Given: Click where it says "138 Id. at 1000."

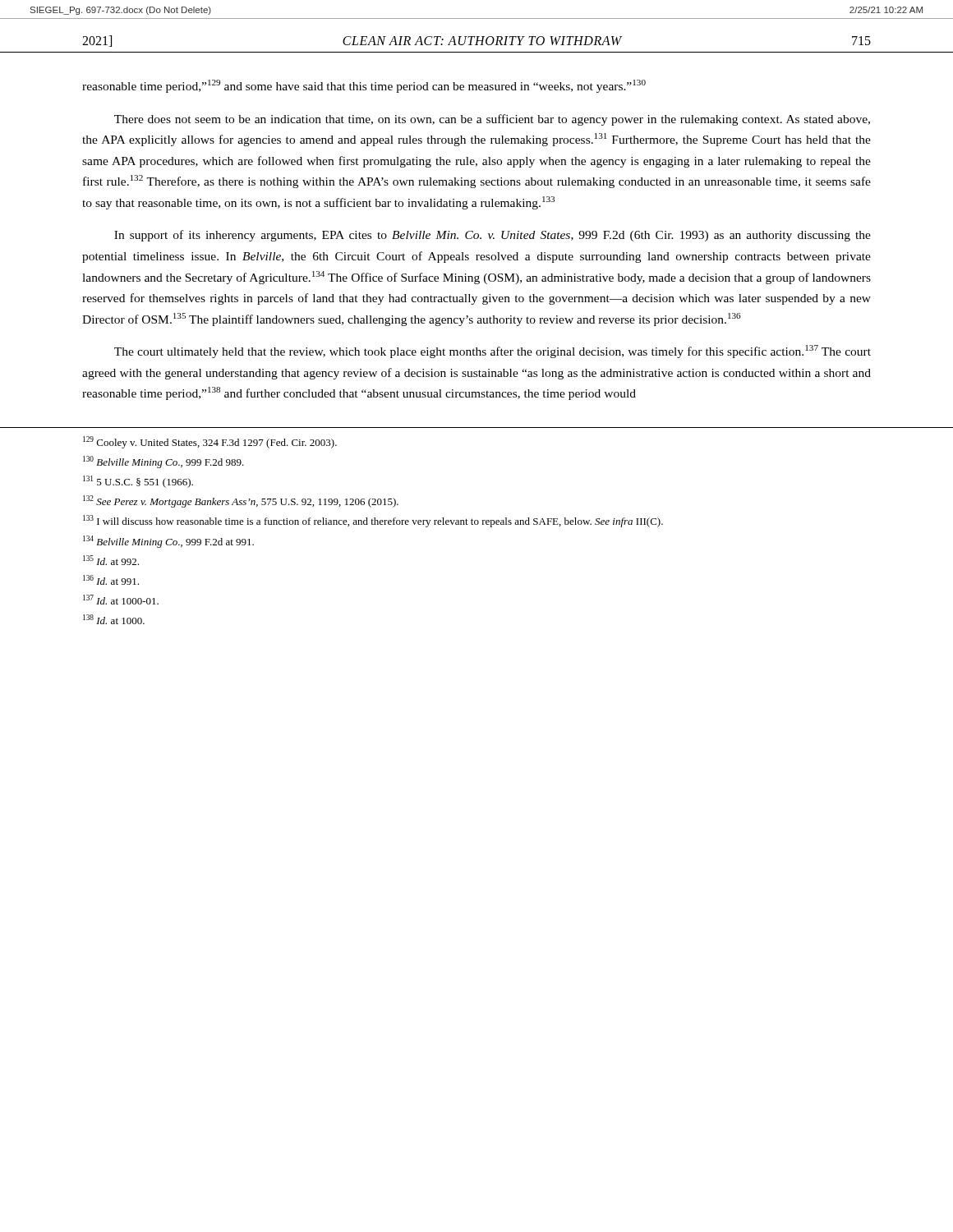Looking at the screenshot, I should [x=114, y=620].
